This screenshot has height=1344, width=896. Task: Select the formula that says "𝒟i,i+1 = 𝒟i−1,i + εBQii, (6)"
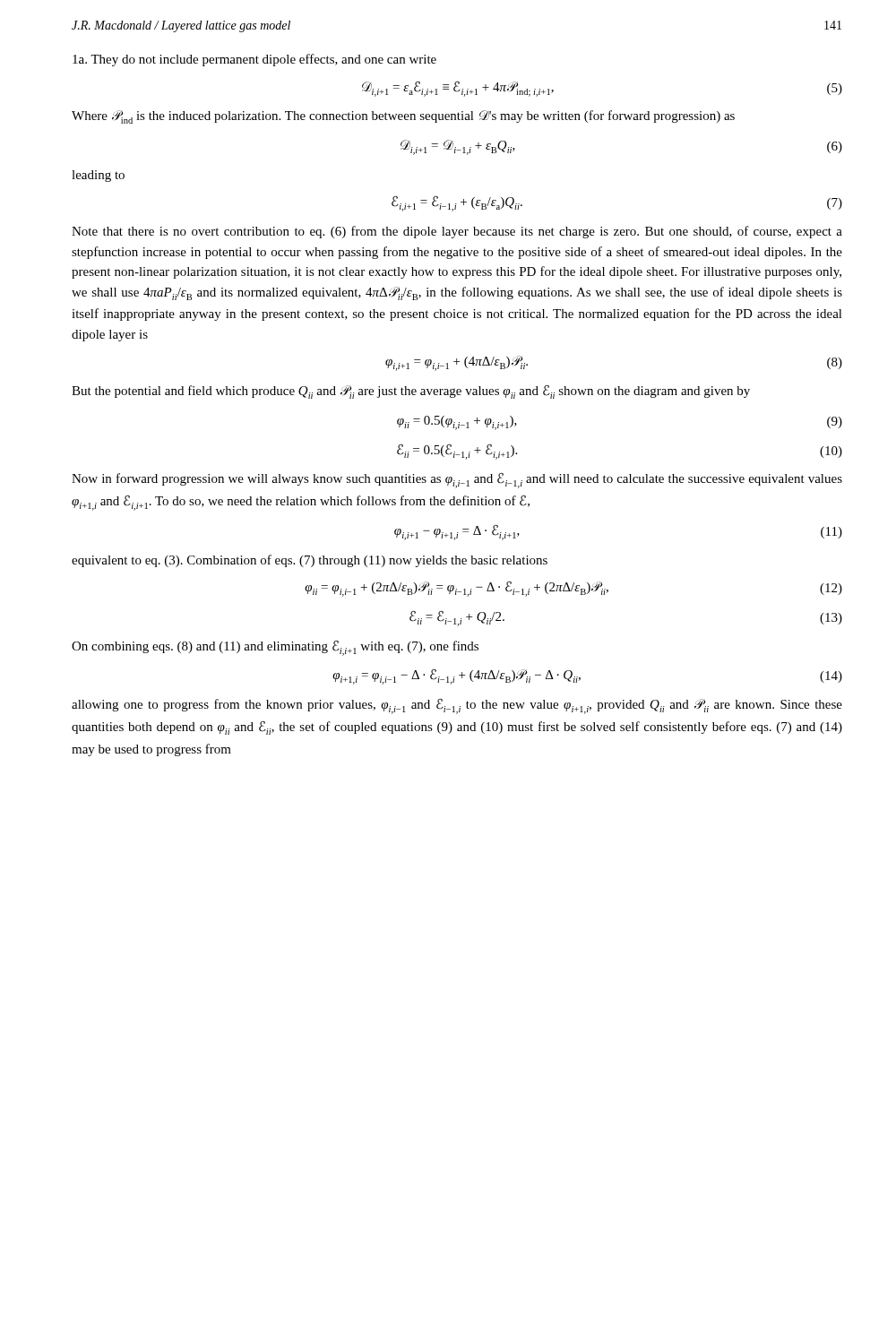tap(475, 146)
